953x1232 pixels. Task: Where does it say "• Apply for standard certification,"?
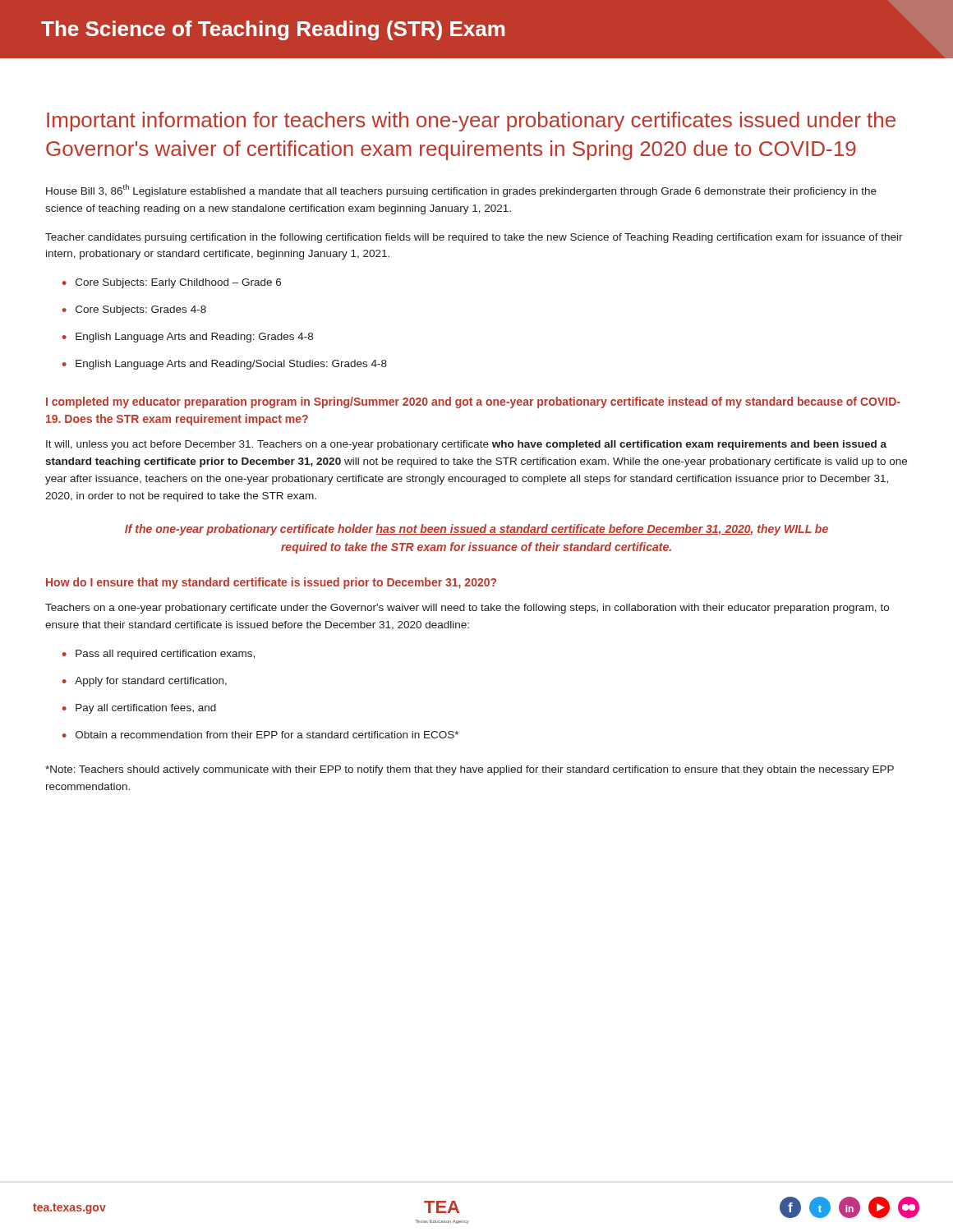click(x=144, y=683)
